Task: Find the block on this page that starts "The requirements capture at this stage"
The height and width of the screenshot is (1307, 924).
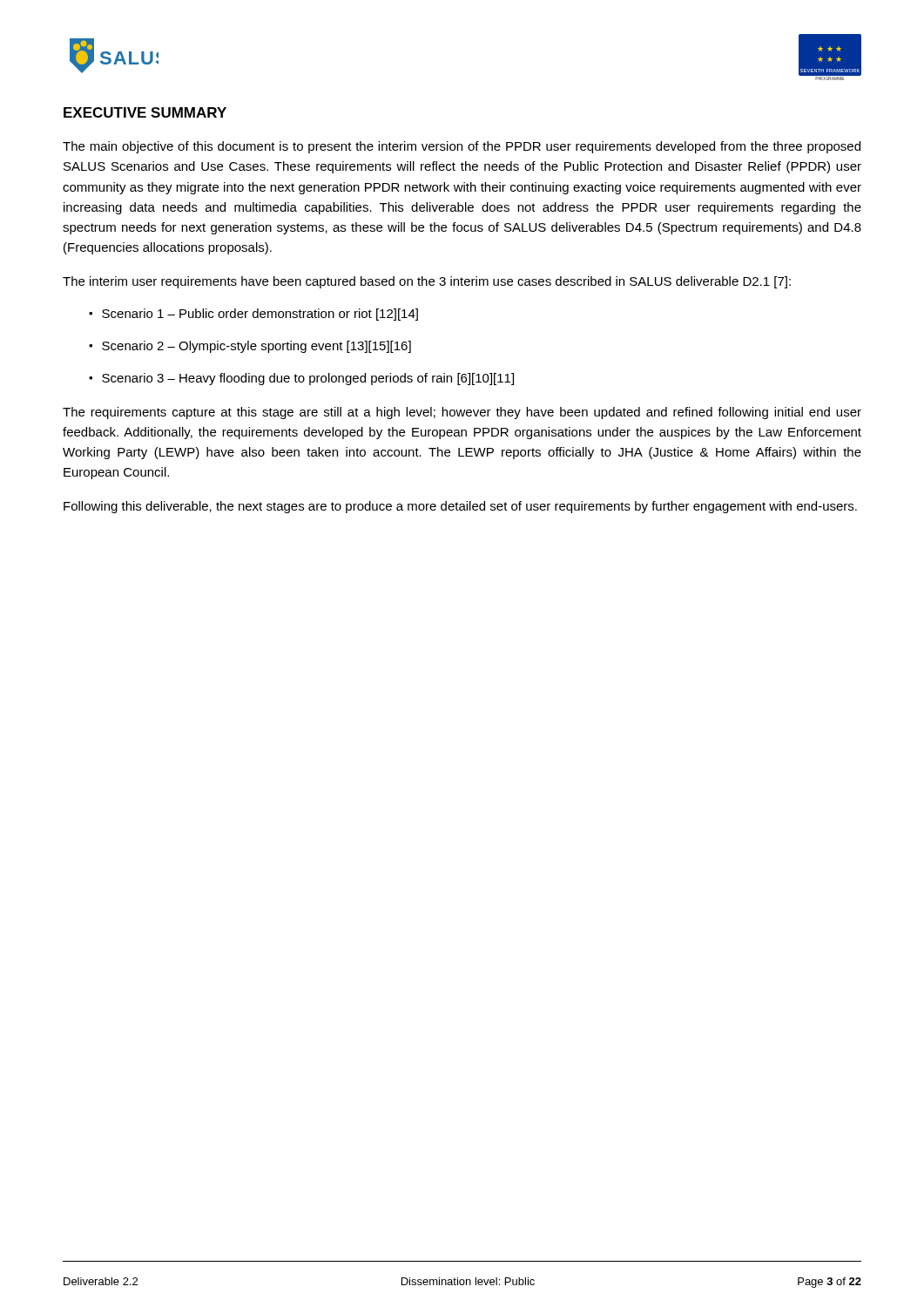Action: [x=462, y=442]
